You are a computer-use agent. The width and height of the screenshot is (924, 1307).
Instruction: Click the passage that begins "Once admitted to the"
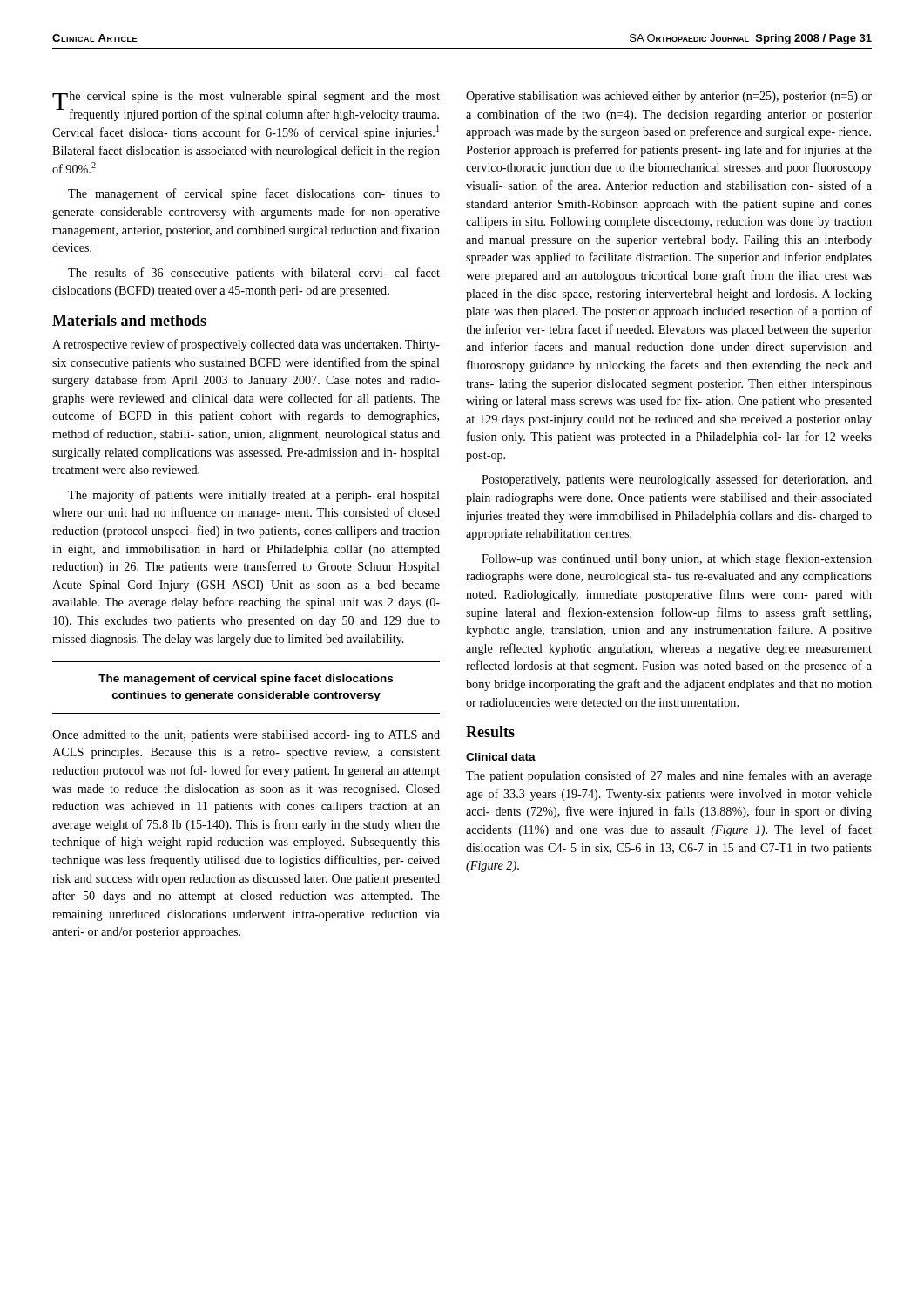[246, 833]
